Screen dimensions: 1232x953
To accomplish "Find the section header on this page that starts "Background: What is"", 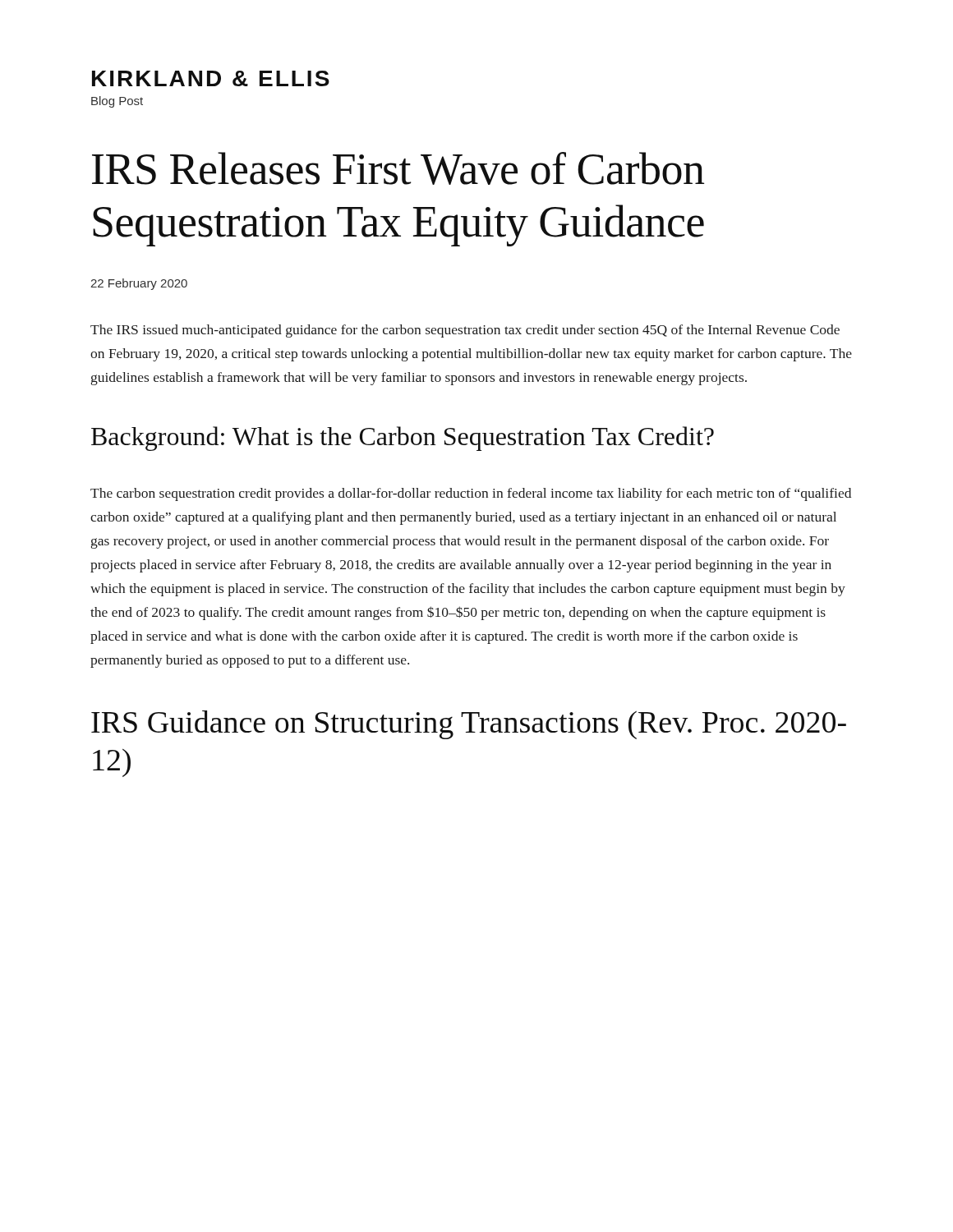I will coord(403,436).
